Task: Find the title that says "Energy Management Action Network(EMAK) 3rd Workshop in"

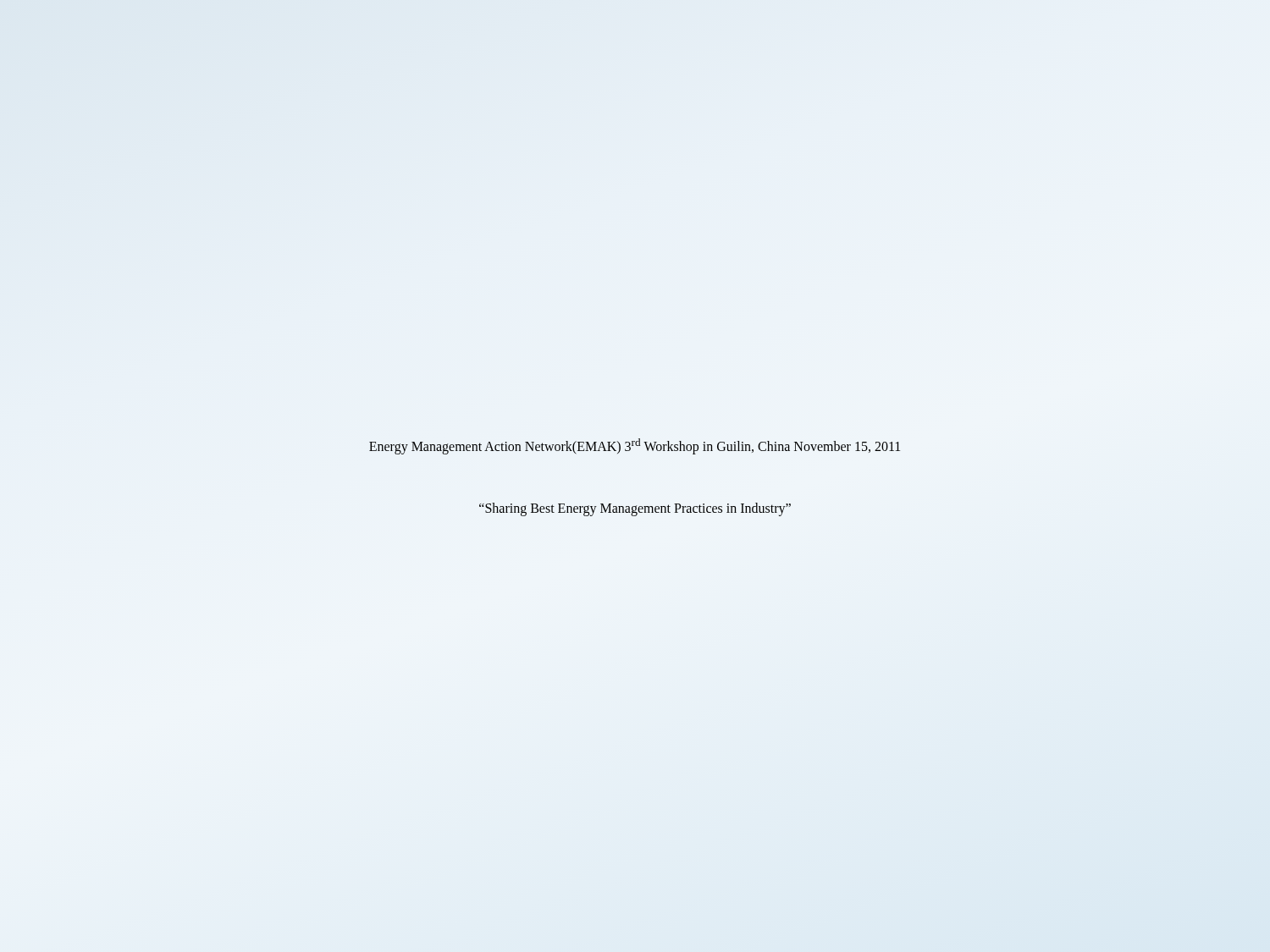Action: 635,445
